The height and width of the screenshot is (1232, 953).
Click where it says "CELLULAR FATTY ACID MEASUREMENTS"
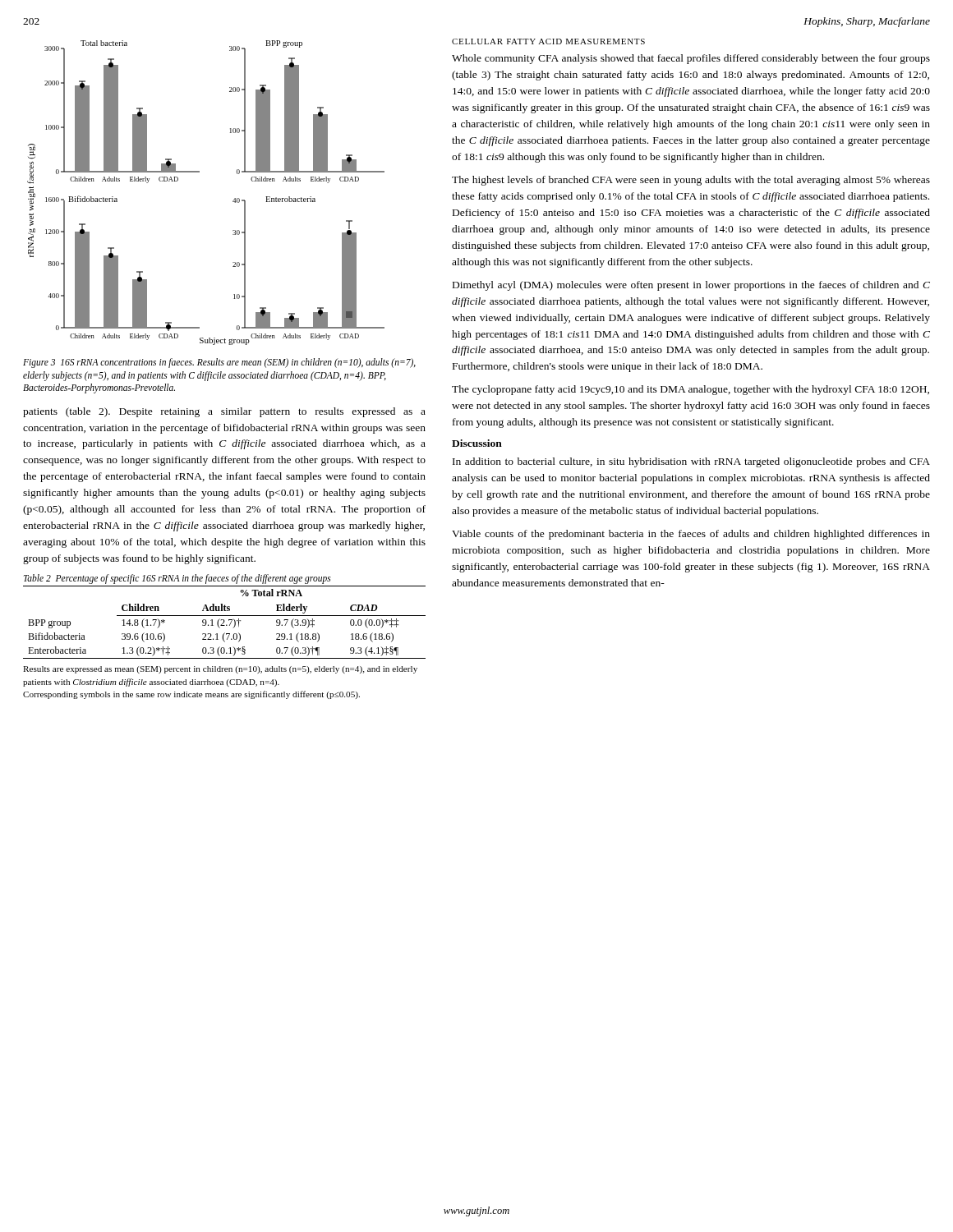[x=549, y=41]
